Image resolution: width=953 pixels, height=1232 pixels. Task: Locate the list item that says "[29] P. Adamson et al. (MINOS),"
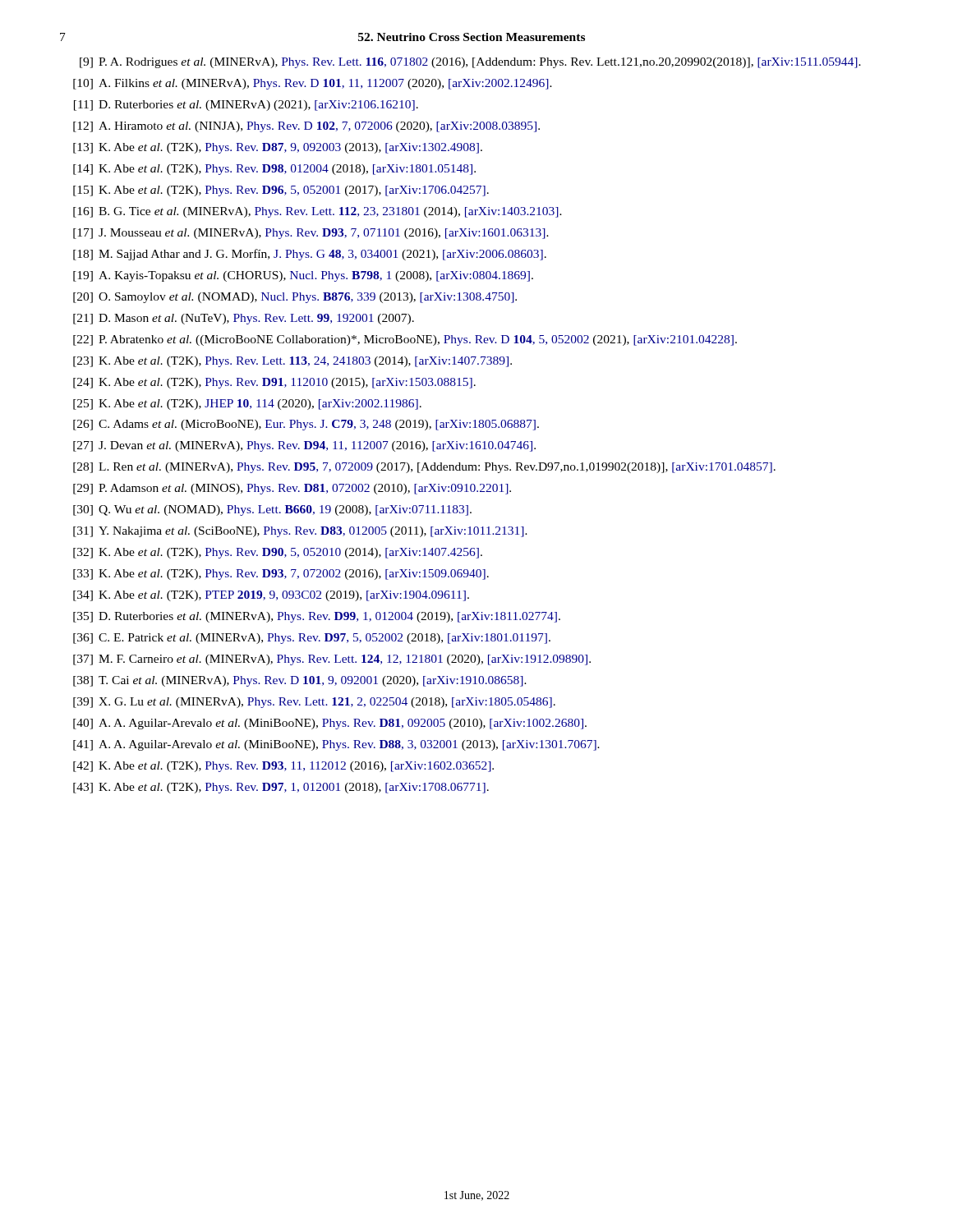tap(476, 488)
